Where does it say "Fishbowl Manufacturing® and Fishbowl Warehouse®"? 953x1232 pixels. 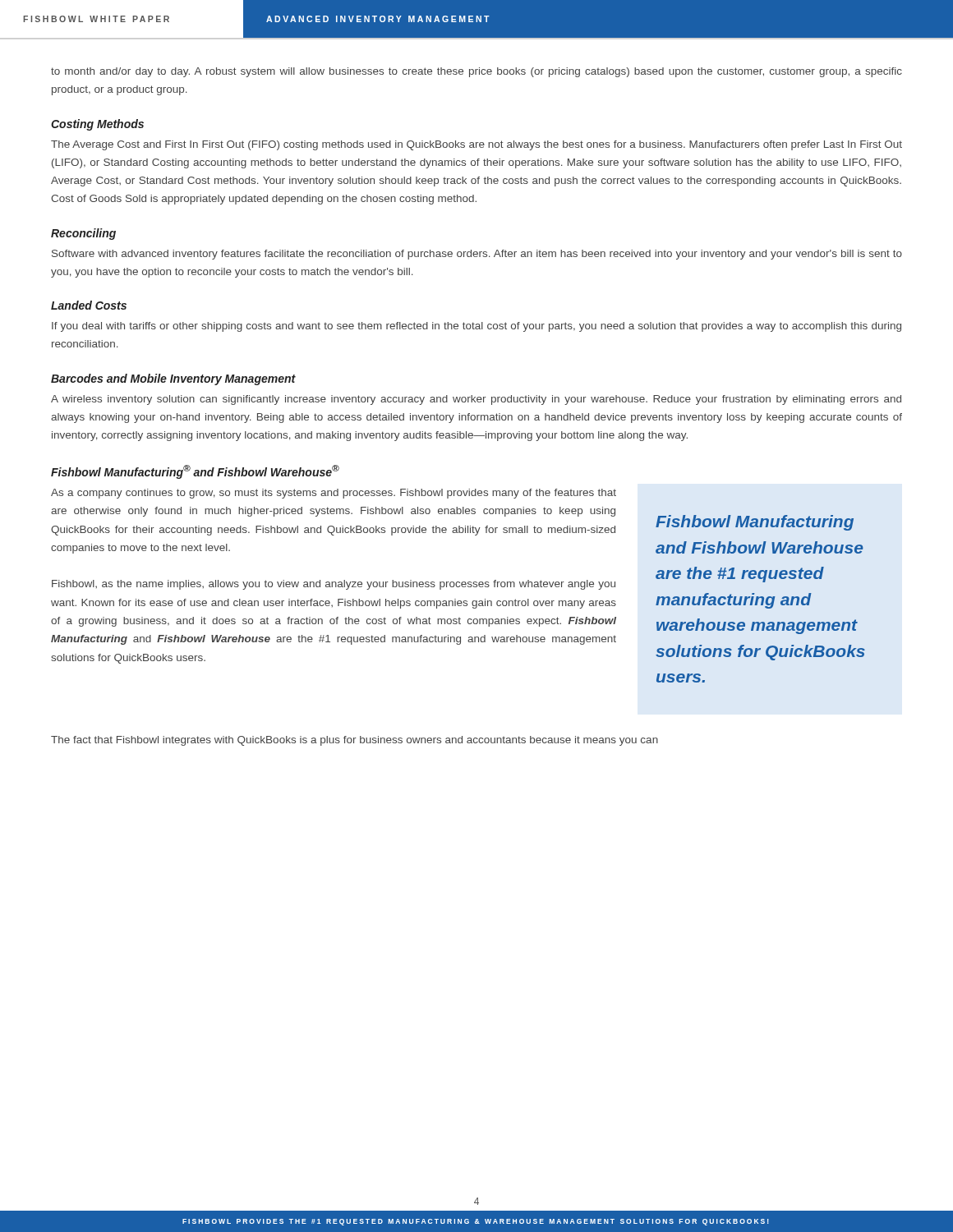(195, 471)
